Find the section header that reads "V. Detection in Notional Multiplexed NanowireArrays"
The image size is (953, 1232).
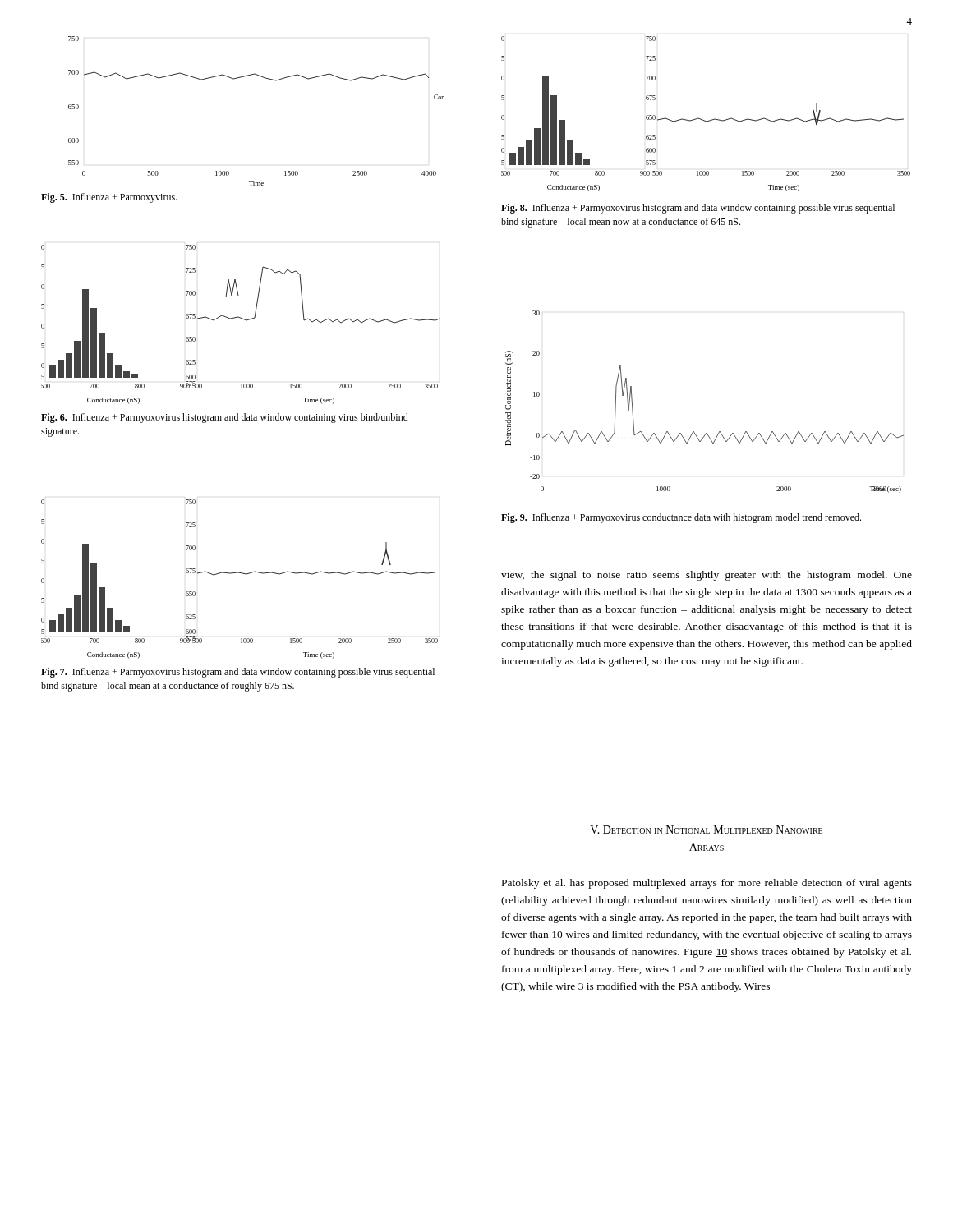tap(707, 839)
